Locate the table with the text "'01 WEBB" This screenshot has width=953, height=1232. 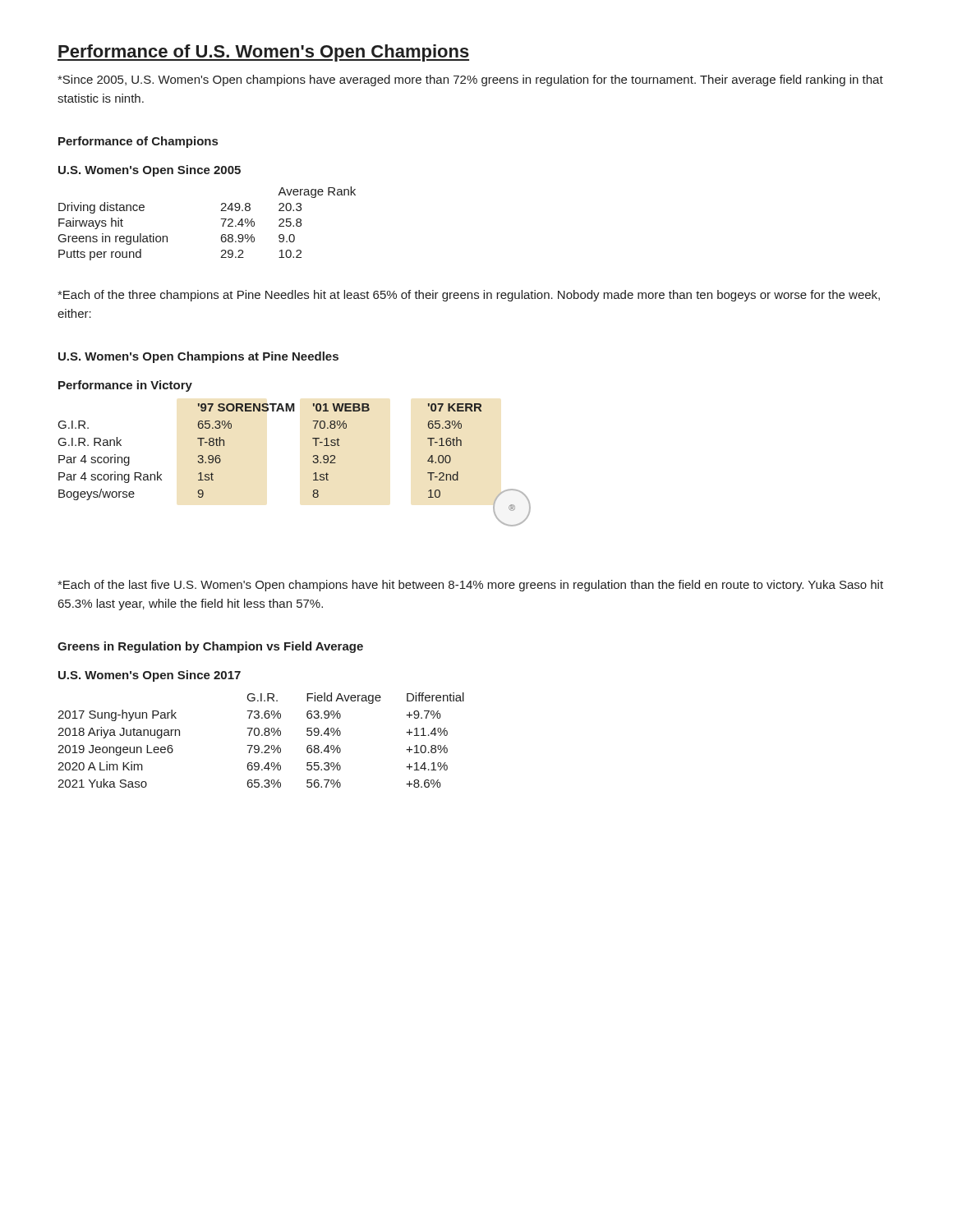point(476,450)
